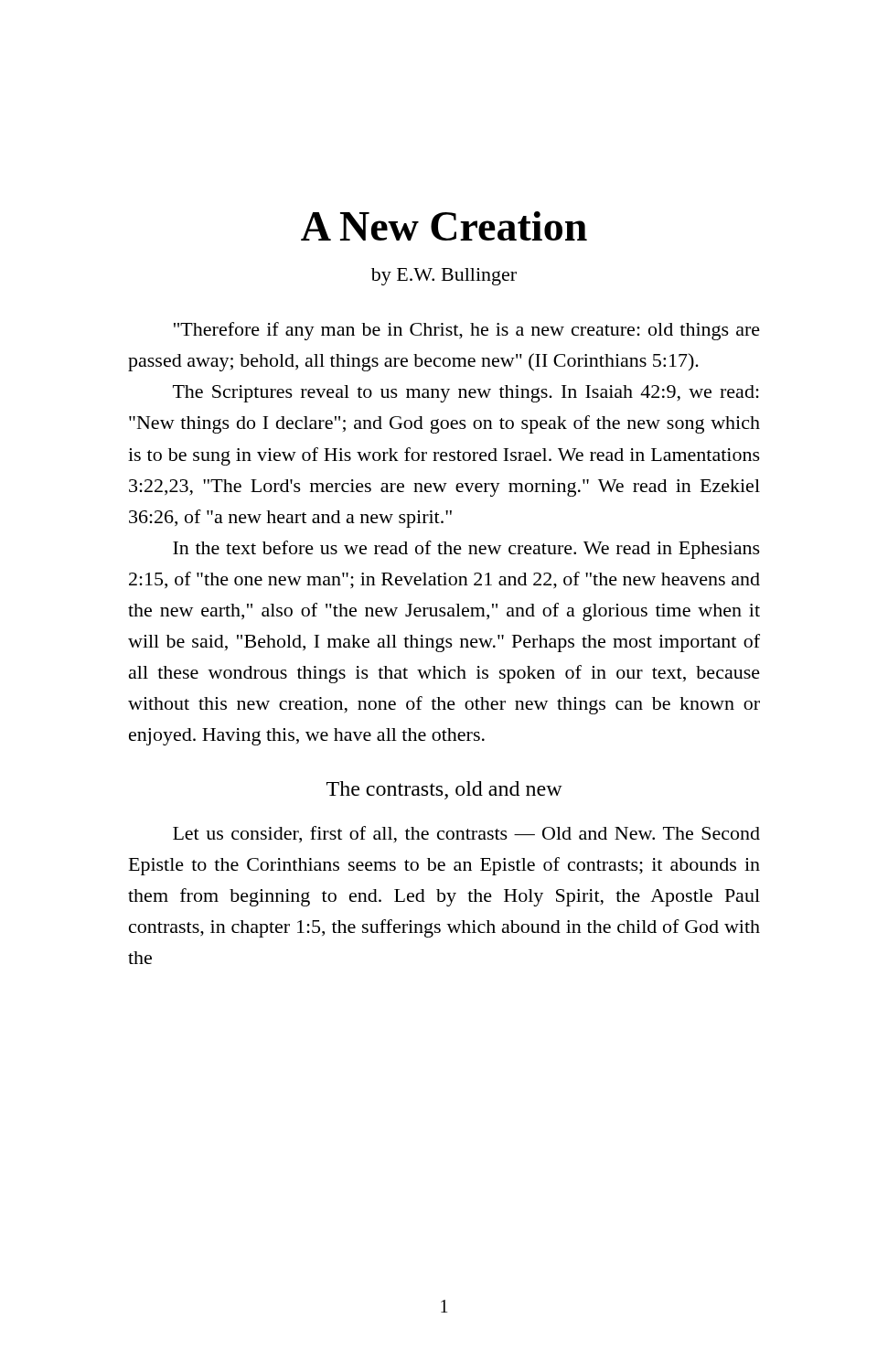Image resolution: width=888 pixels, height=1372 pixels.
Task: Click on the text block with the text ""Therefore if any"
Action: (x=444, y=345)
